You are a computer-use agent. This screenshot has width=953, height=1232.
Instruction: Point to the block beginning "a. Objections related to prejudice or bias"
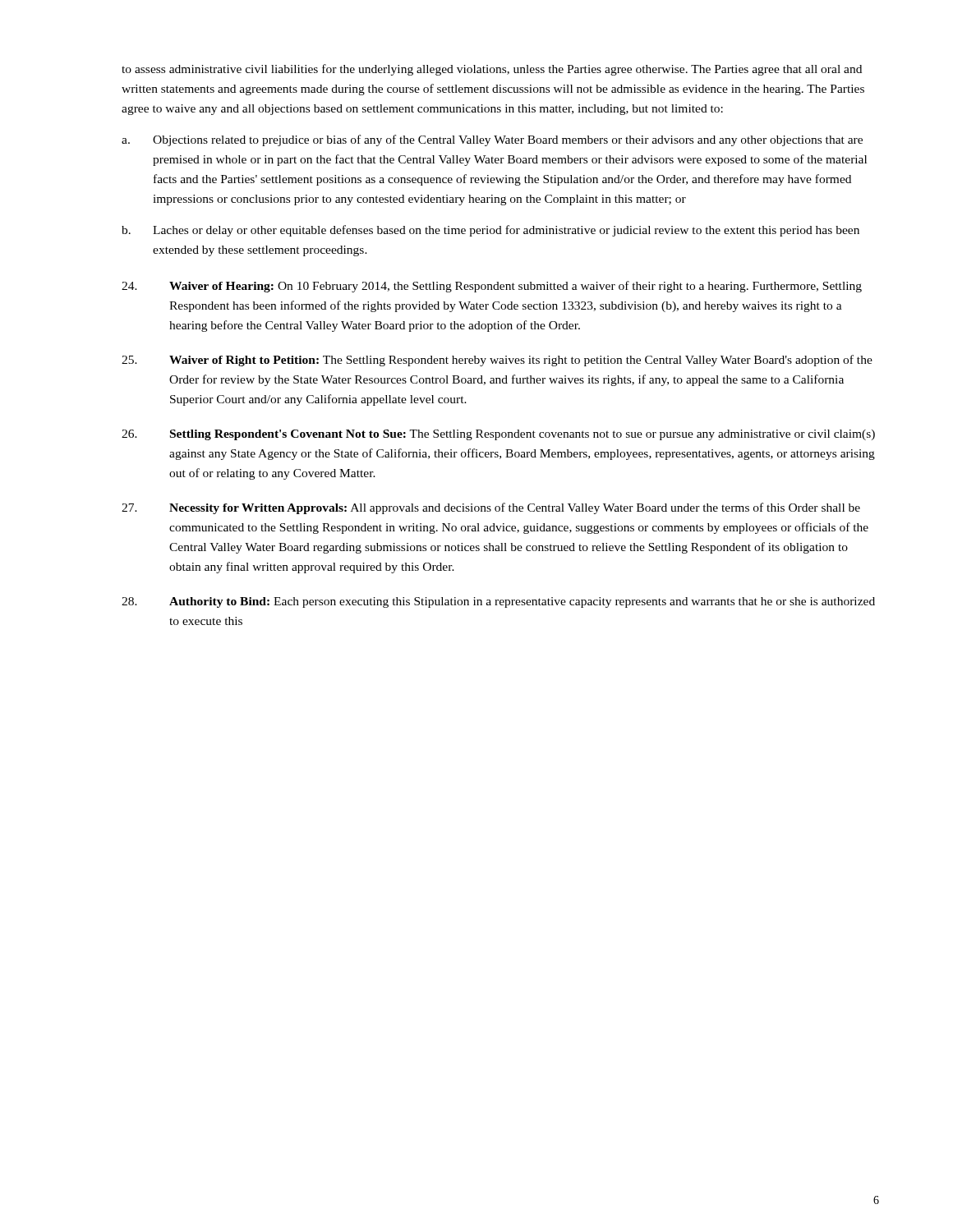[500, 169]
